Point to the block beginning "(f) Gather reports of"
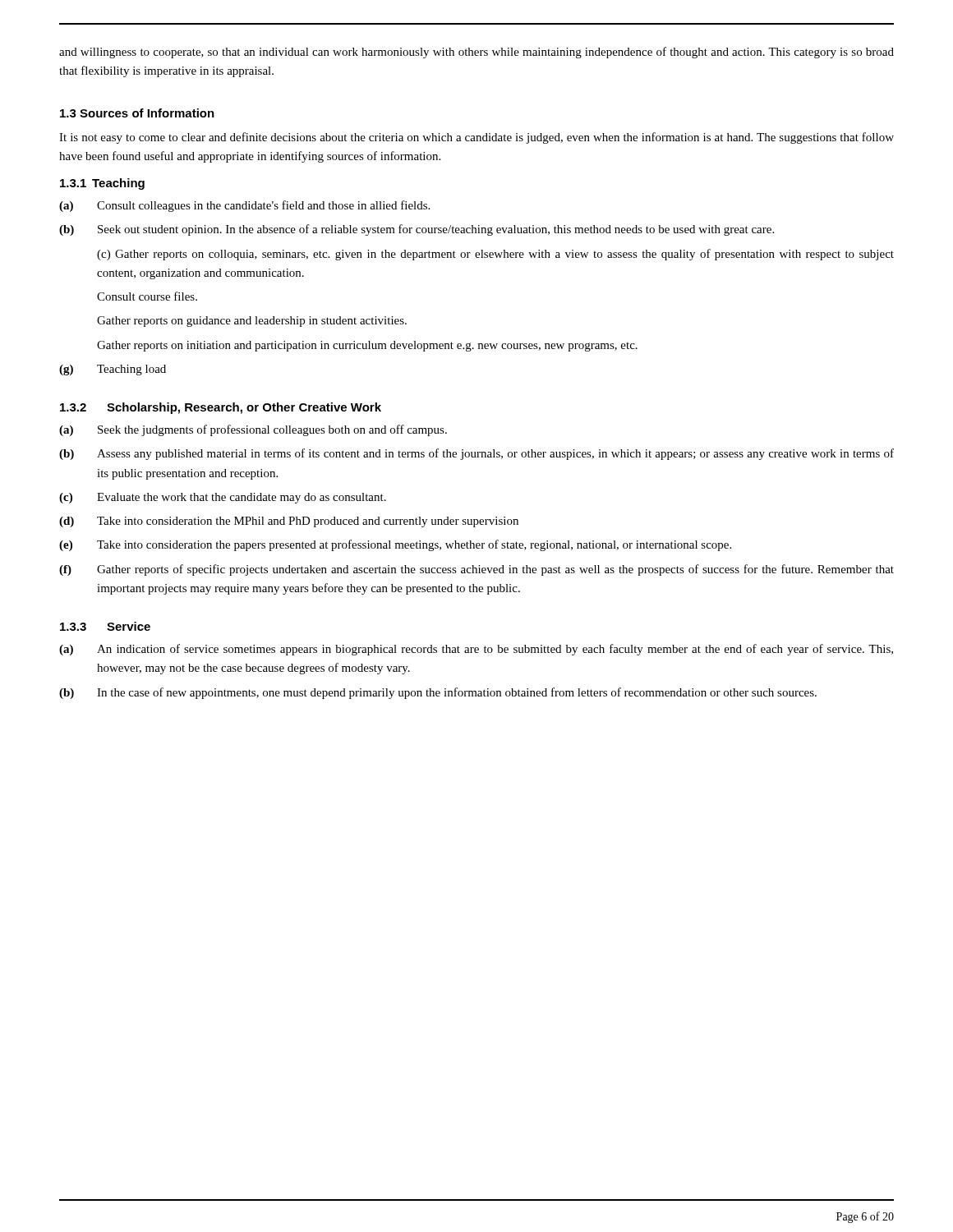Screen dimensions: 1232x953 (x=476, y=579)
